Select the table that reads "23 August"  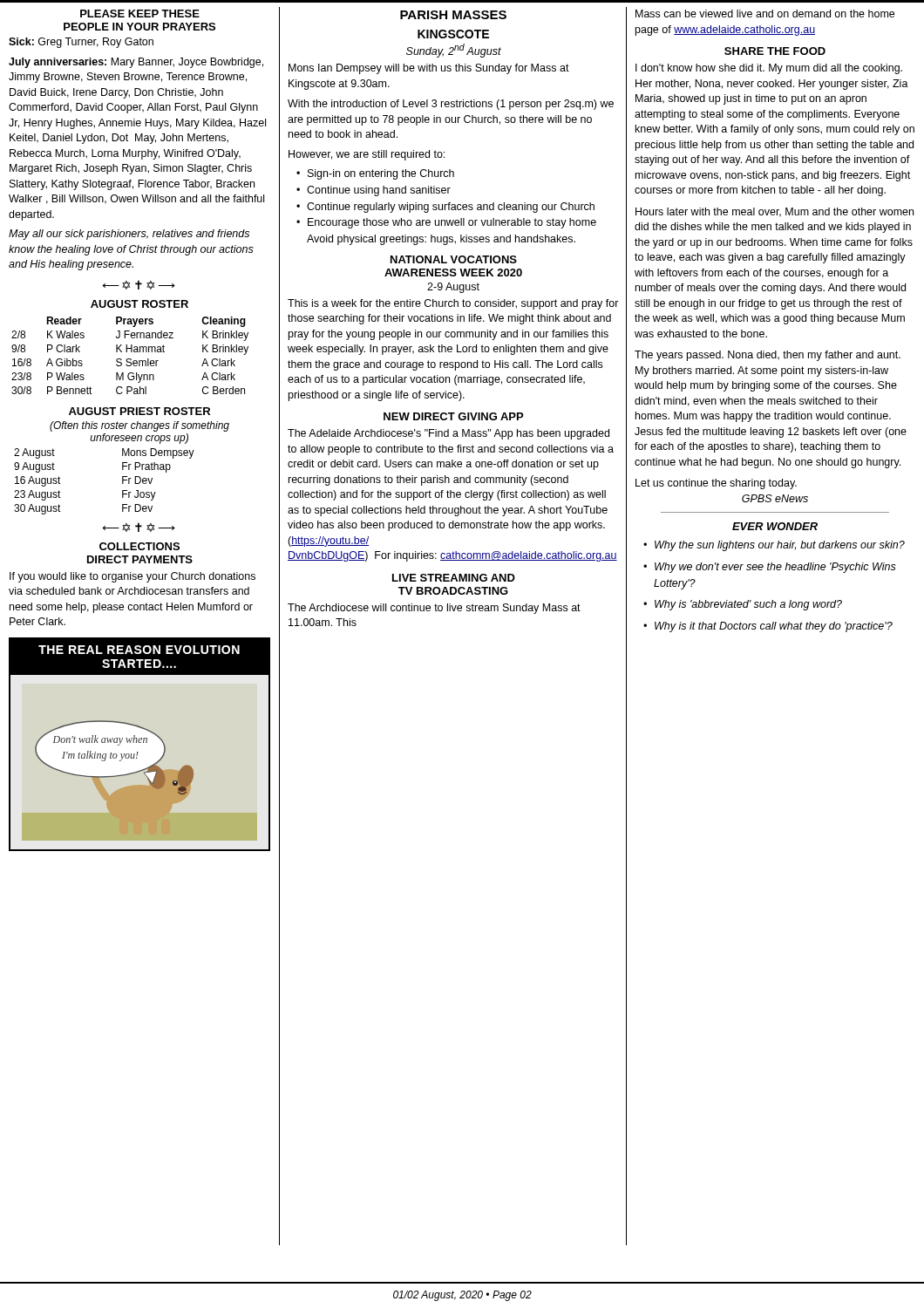139,480
